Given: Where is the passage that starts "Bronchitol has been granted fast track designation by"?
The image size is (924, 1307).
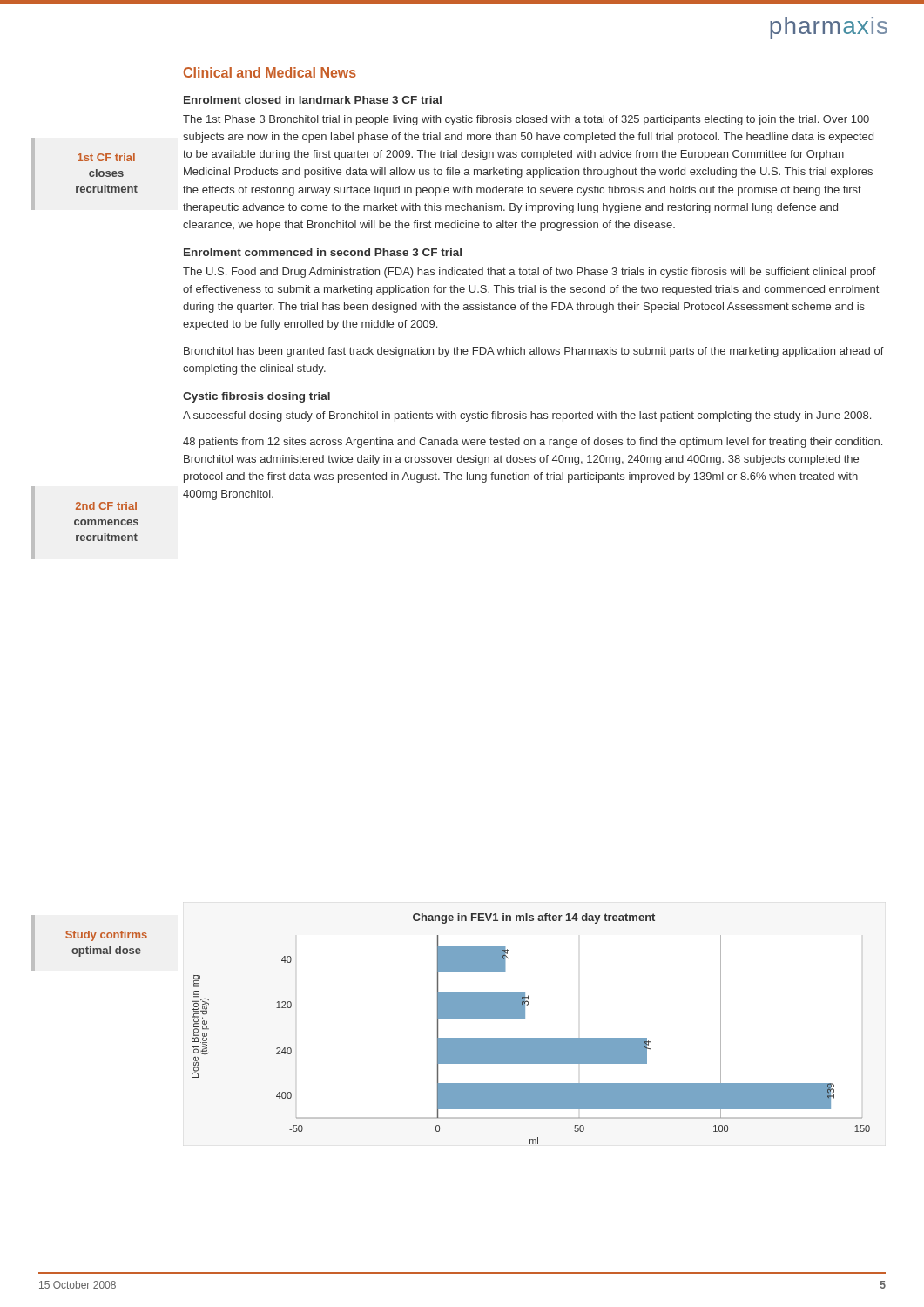Looking at the screenshot, I should [x=533, y=359].
